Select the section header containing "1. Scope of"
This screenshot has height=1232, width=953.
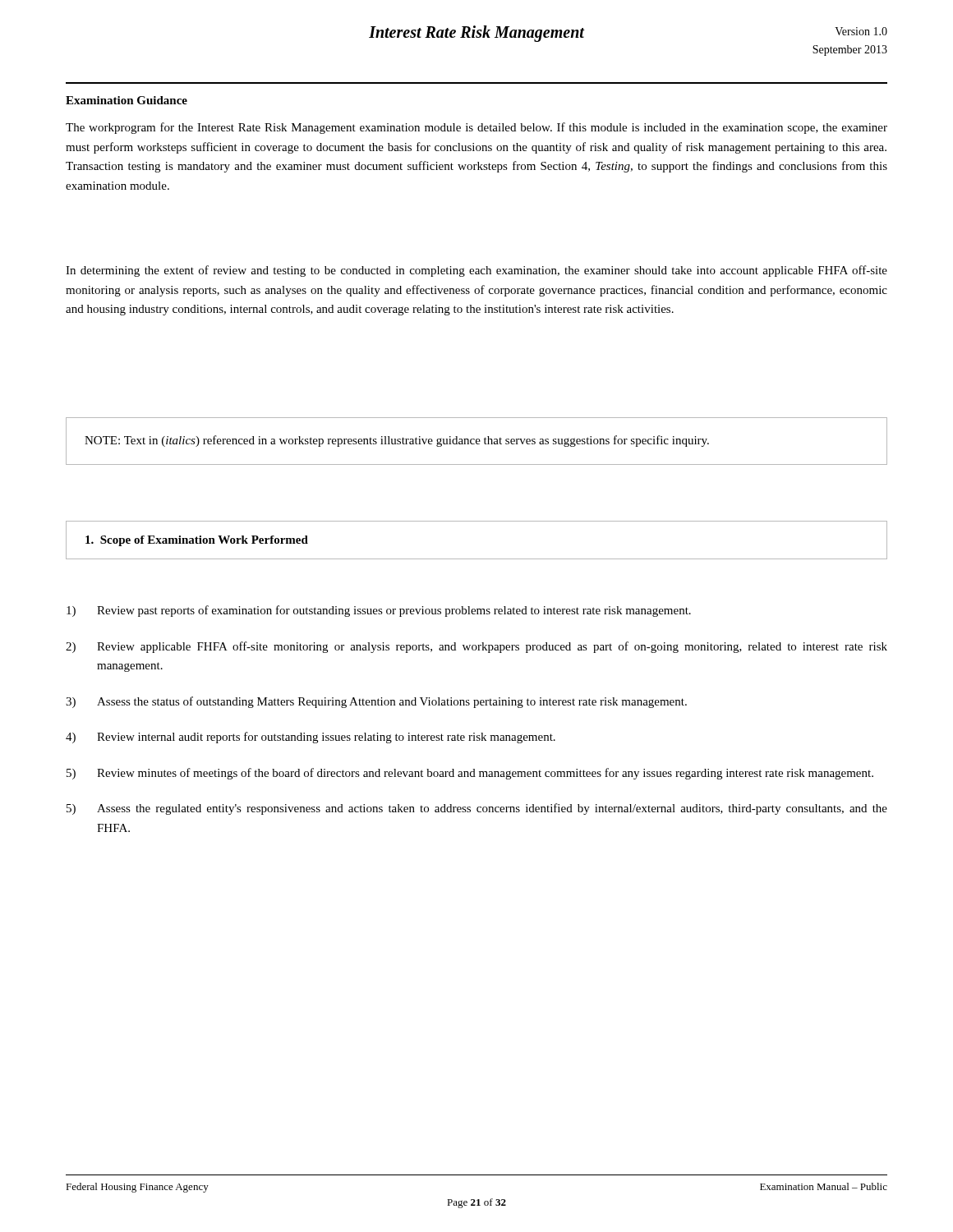196,540
